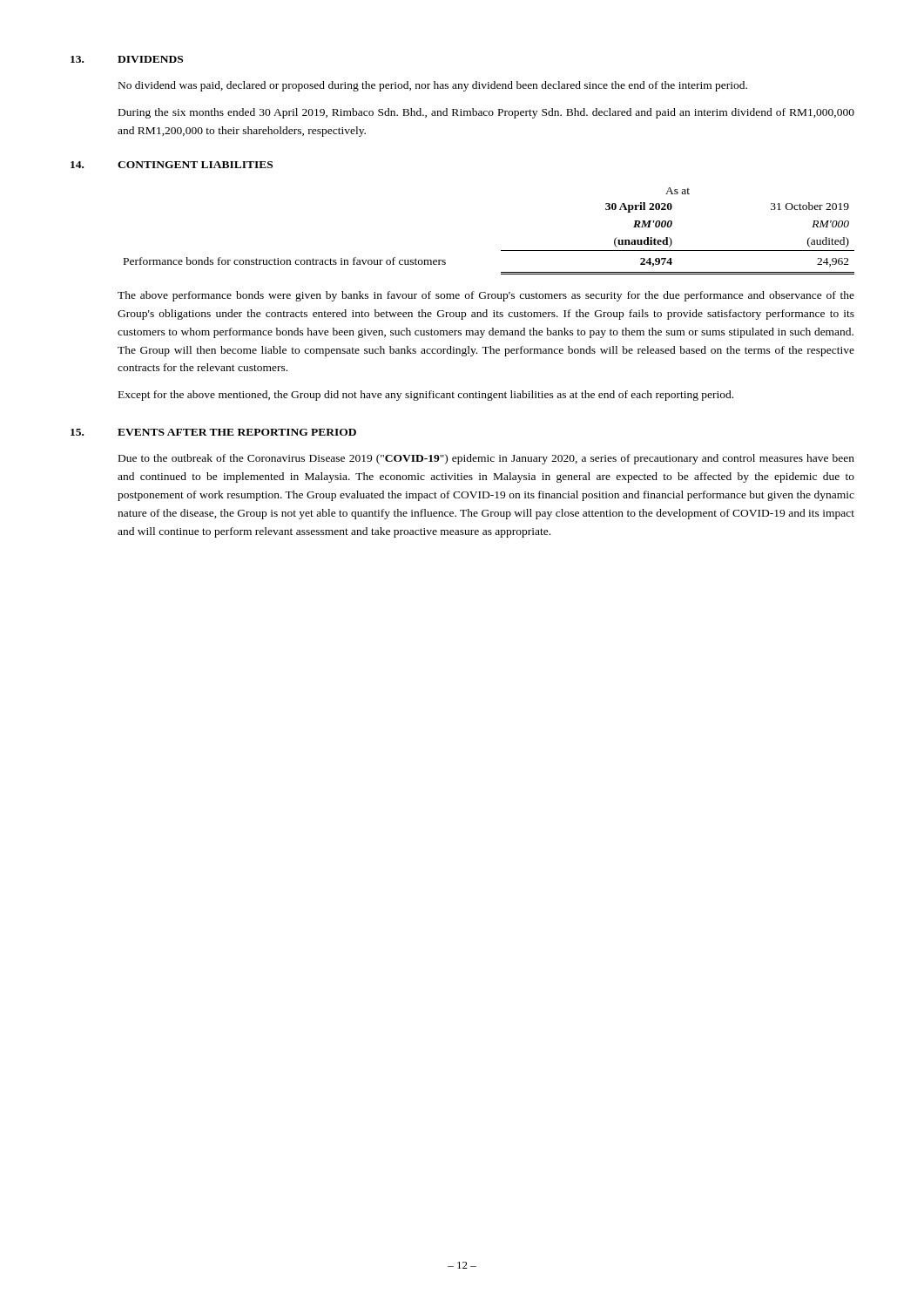The height and width of the screenshot is (1307, 924).
Task: Click on the region starting "EVENTS AFTER THE"
Action: 237,432
